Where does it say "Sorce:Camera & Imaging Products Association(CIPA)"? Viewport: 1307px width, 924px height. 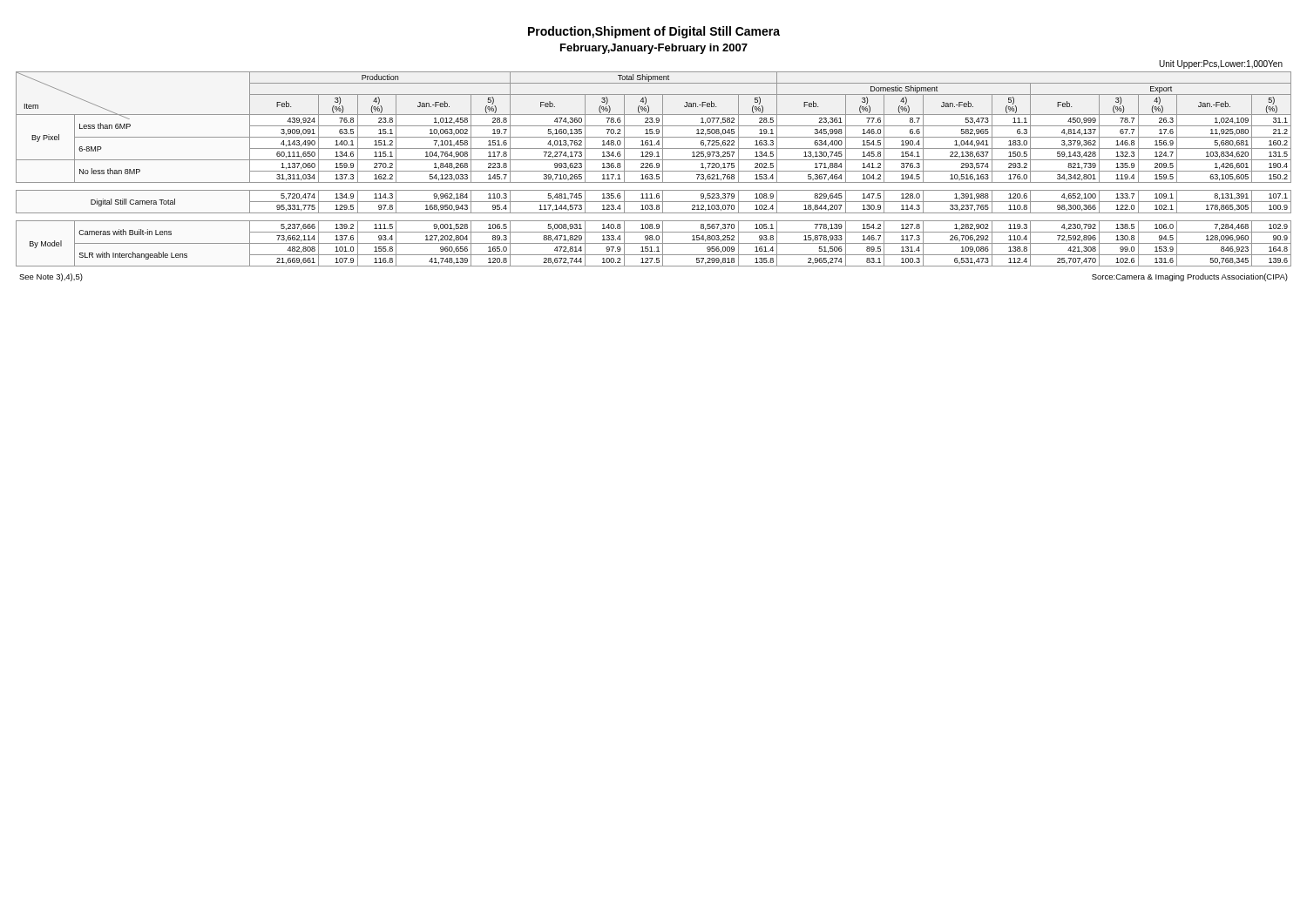(1190, 277)
